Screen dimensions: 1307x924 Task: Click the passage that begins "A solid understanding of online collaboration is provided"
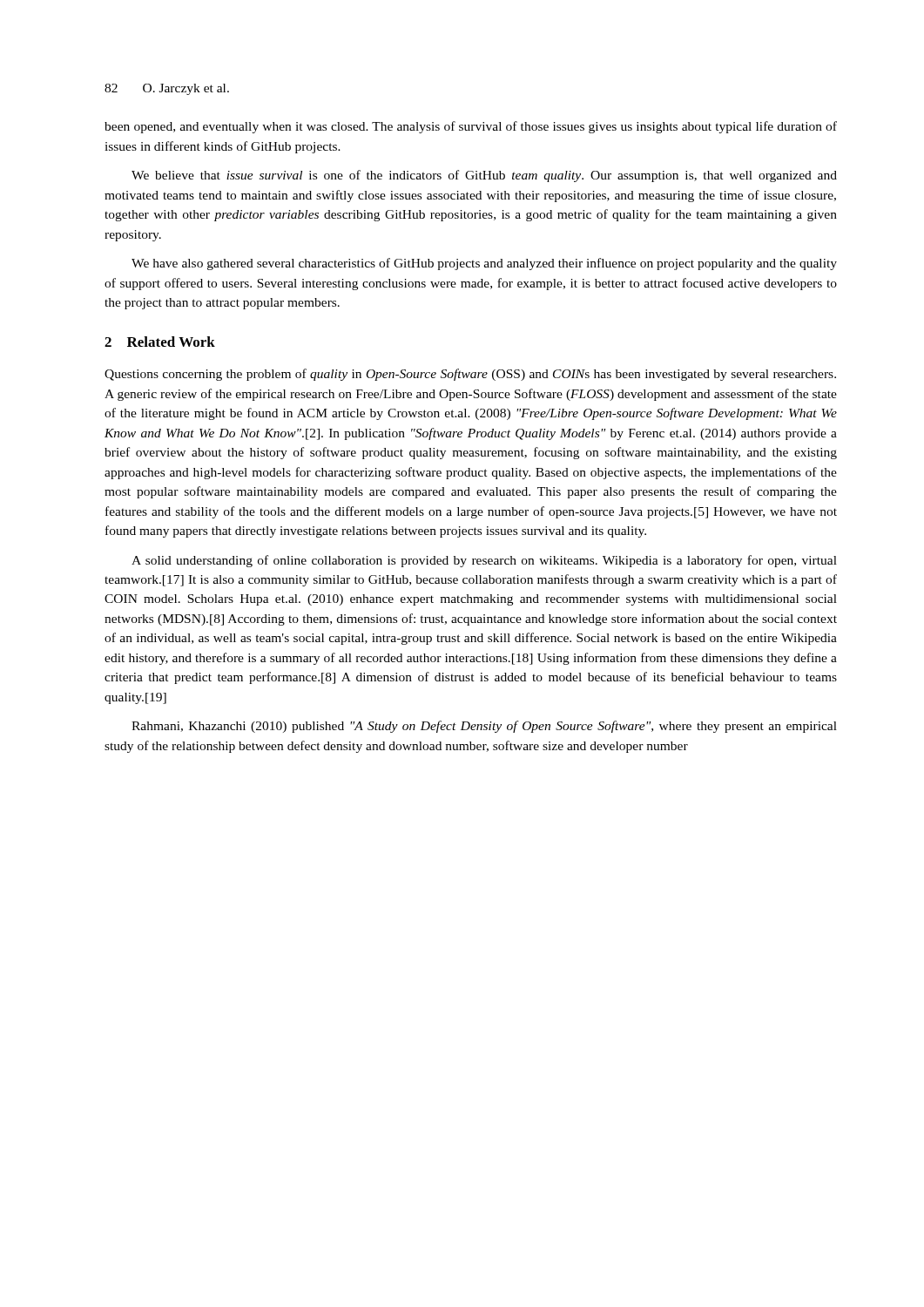click(471, 629)
